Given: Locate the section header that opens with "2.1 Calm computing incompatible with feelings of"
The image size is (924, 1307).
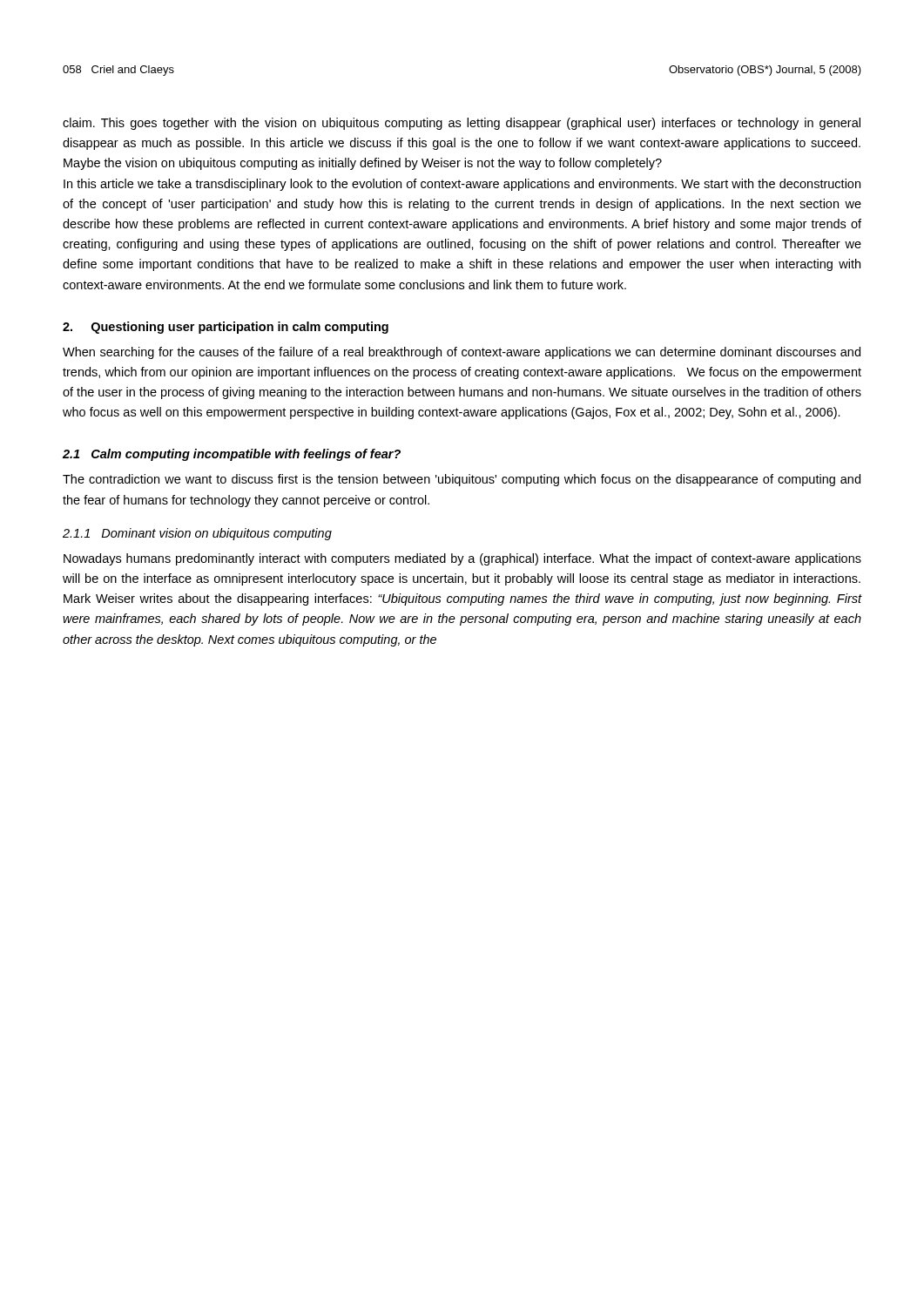Looking at the screenshot, I should (232, 454).
